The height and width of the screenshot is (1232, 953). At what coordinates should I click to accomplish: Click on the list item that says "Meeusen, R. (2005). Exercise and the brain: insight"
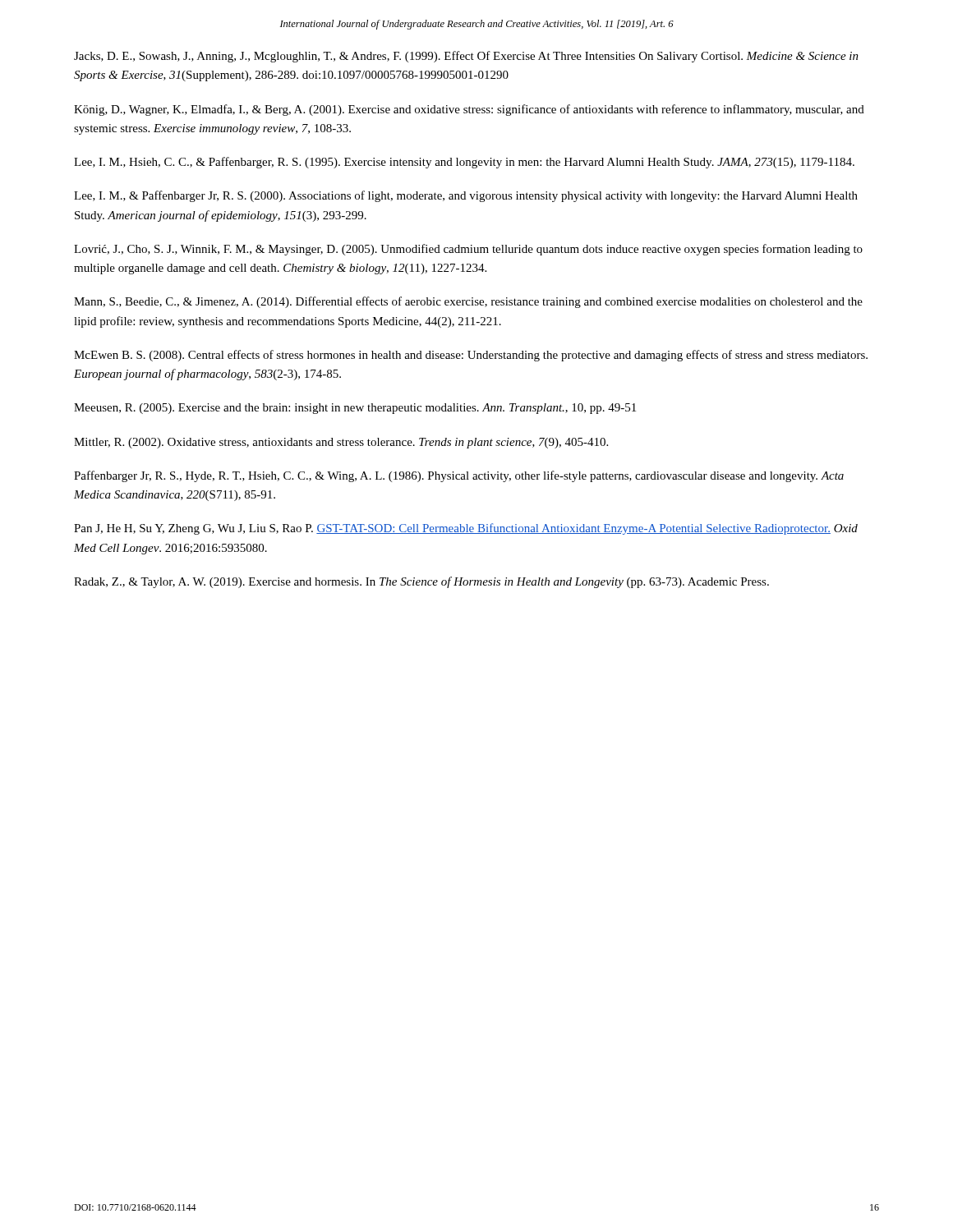(355, 408)
